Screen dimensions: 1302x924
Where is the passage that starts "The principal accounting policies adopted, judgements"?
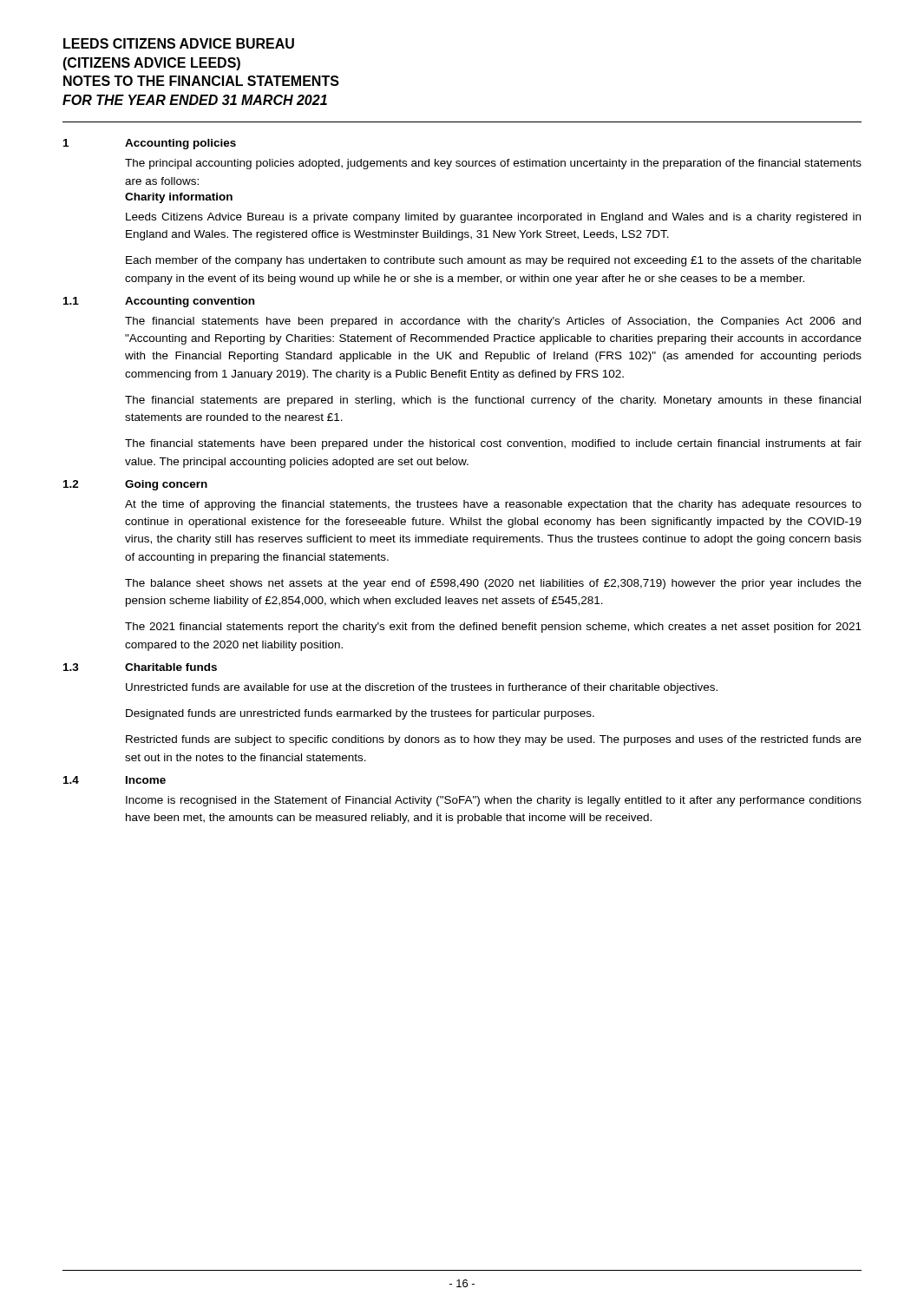pos(493,172)
